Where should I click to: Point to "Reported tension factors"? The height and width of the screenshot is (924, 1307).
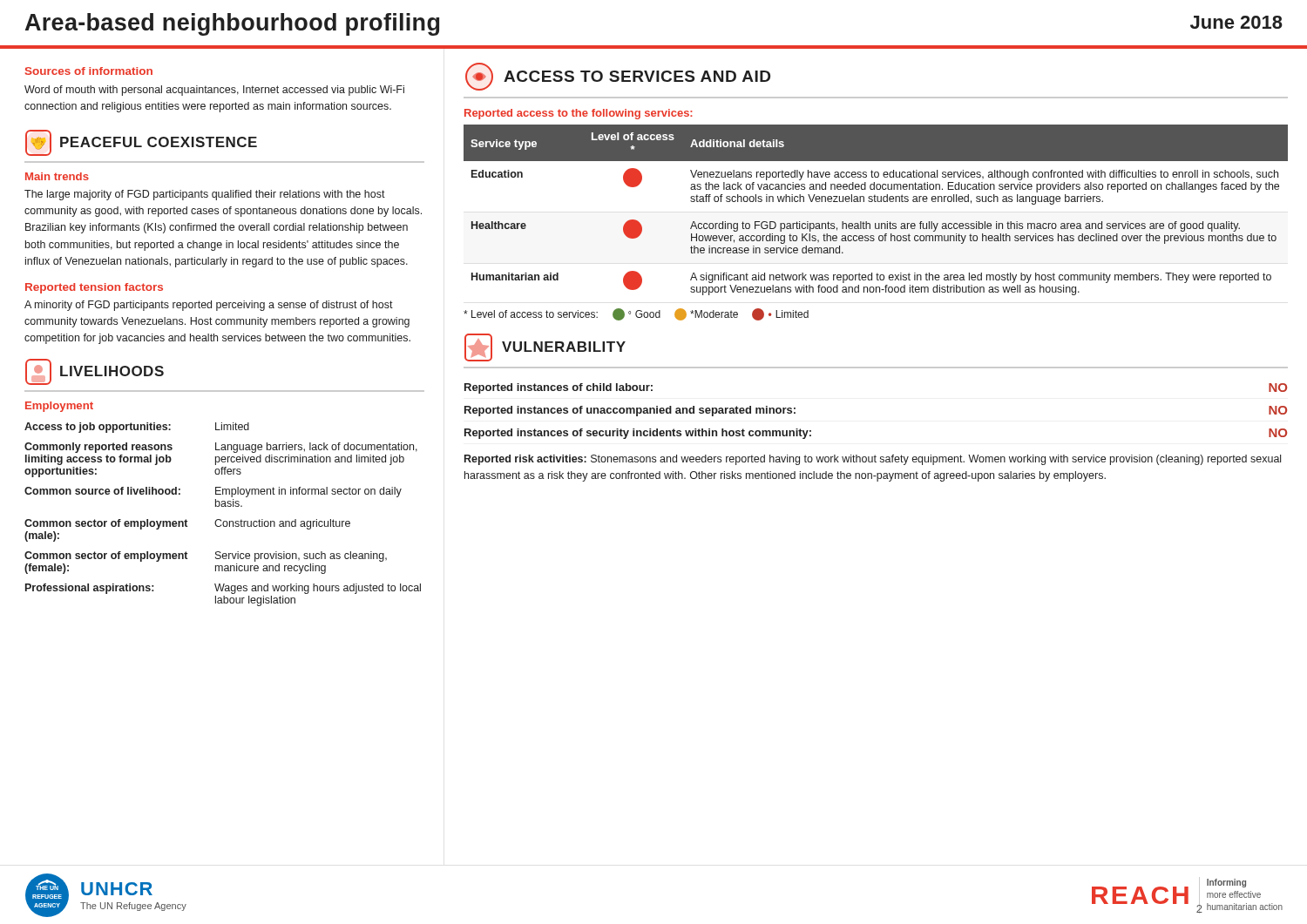[x=94, y=287]
